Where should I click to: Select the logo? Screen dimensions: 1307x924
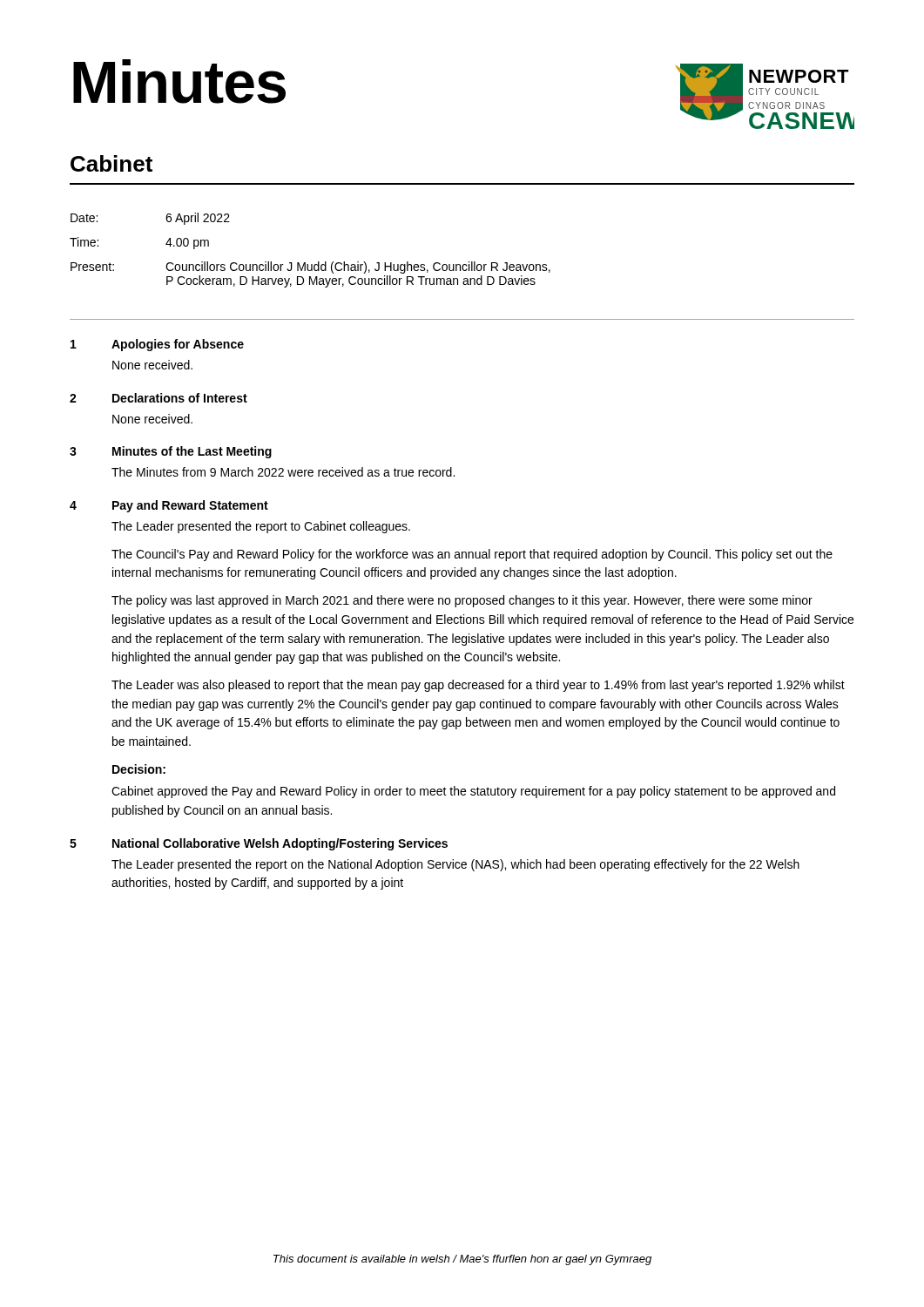pyautogui.click(x=763, y=97)
